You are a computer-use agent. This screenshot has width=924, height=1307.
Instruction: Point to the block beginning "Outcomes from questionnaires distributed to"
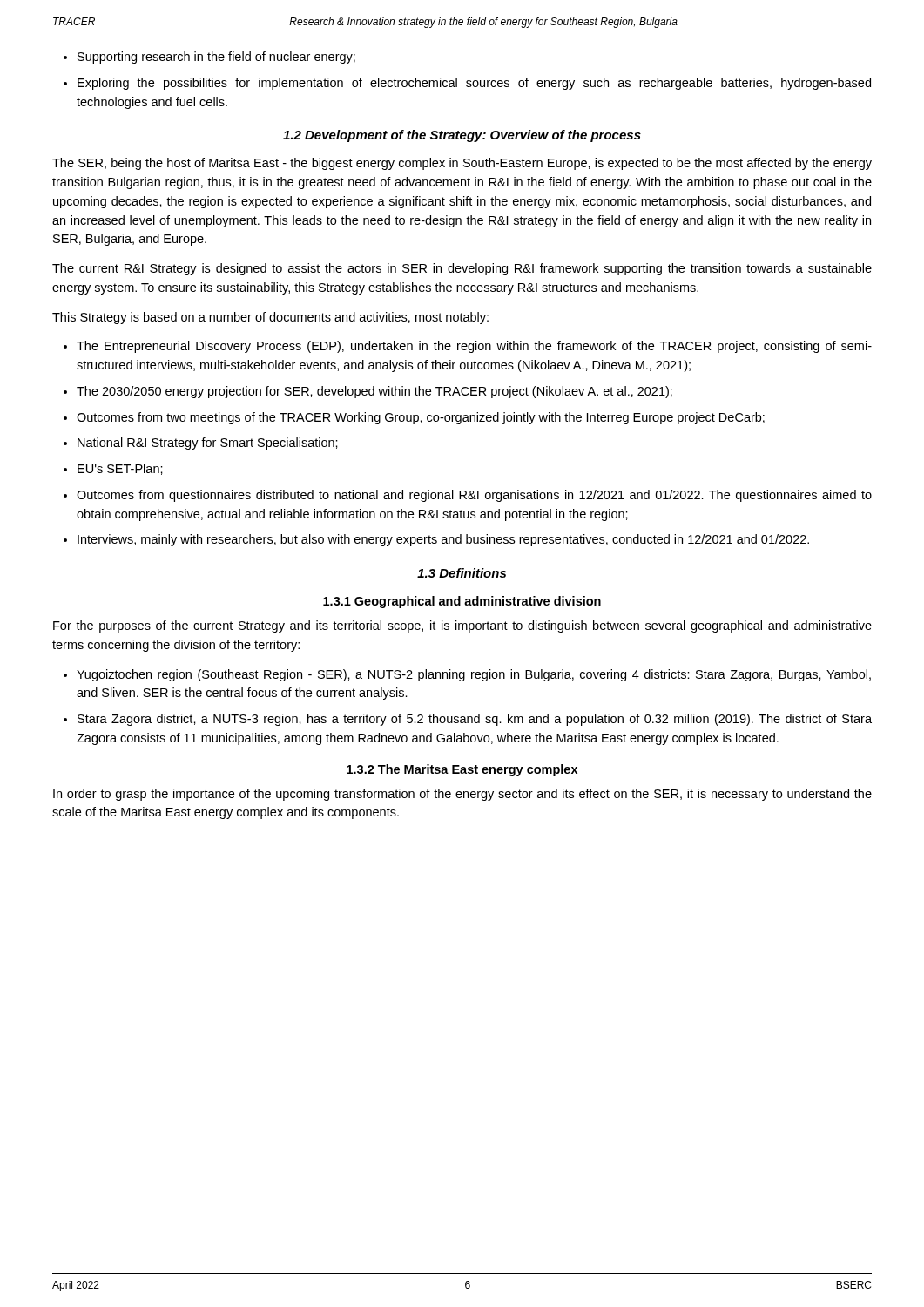(474, 505)
